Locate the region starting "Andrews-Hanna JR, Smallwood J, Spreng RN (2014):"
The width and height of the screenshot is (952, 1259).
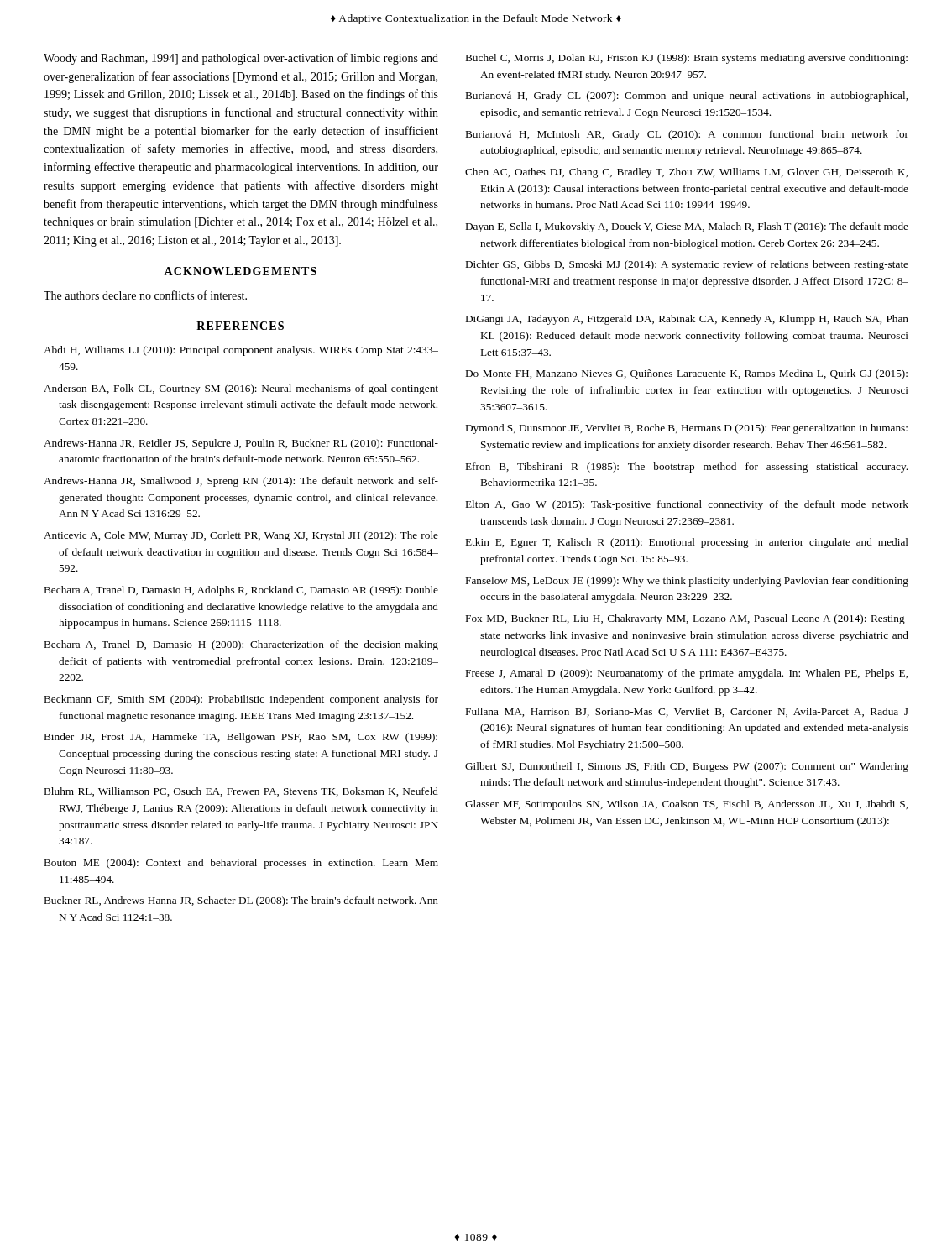(241, 497)
